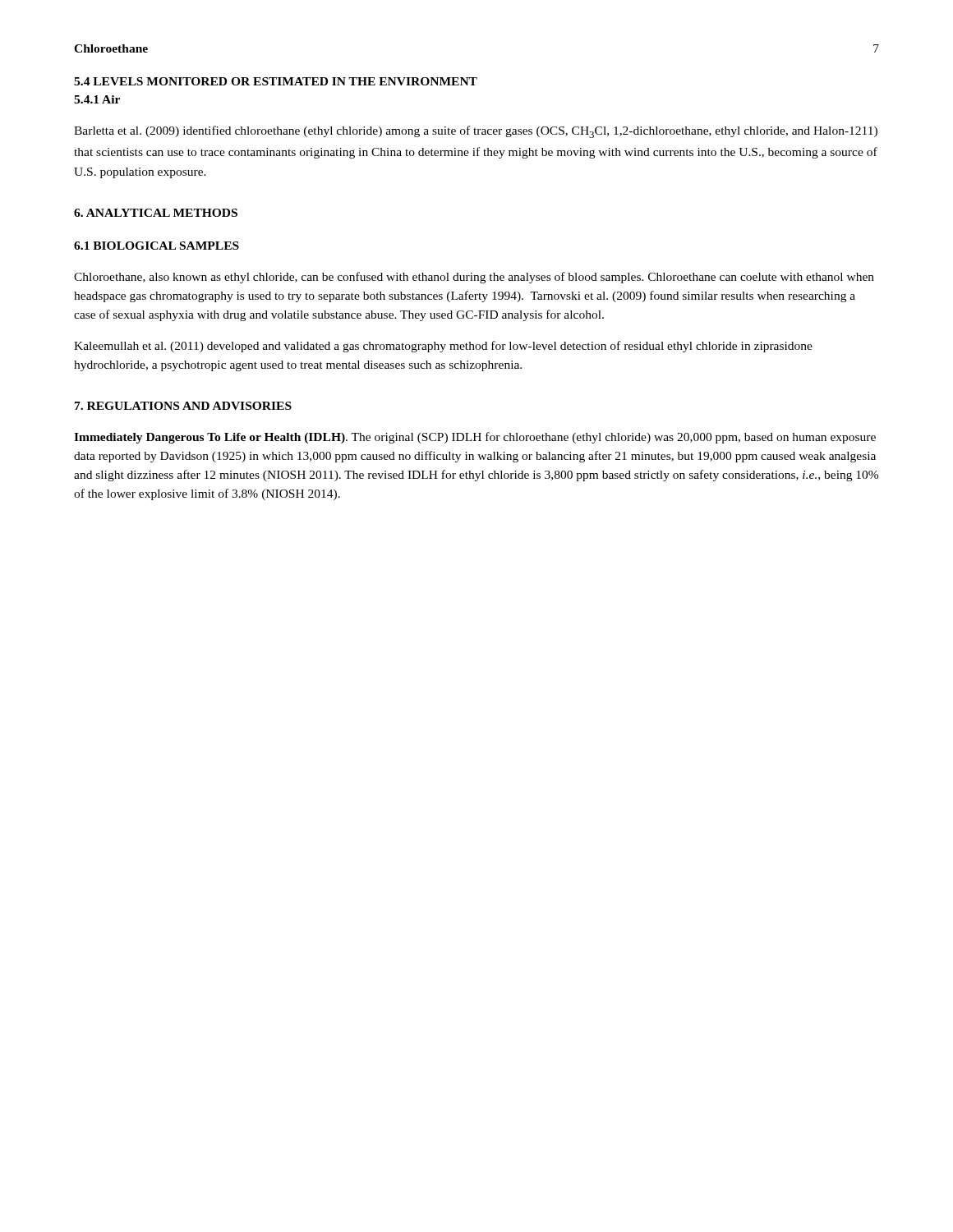Point to the block beginning "Immediately Dangerous To Life or Health (IDLH). The"

[x=476, y=465]
